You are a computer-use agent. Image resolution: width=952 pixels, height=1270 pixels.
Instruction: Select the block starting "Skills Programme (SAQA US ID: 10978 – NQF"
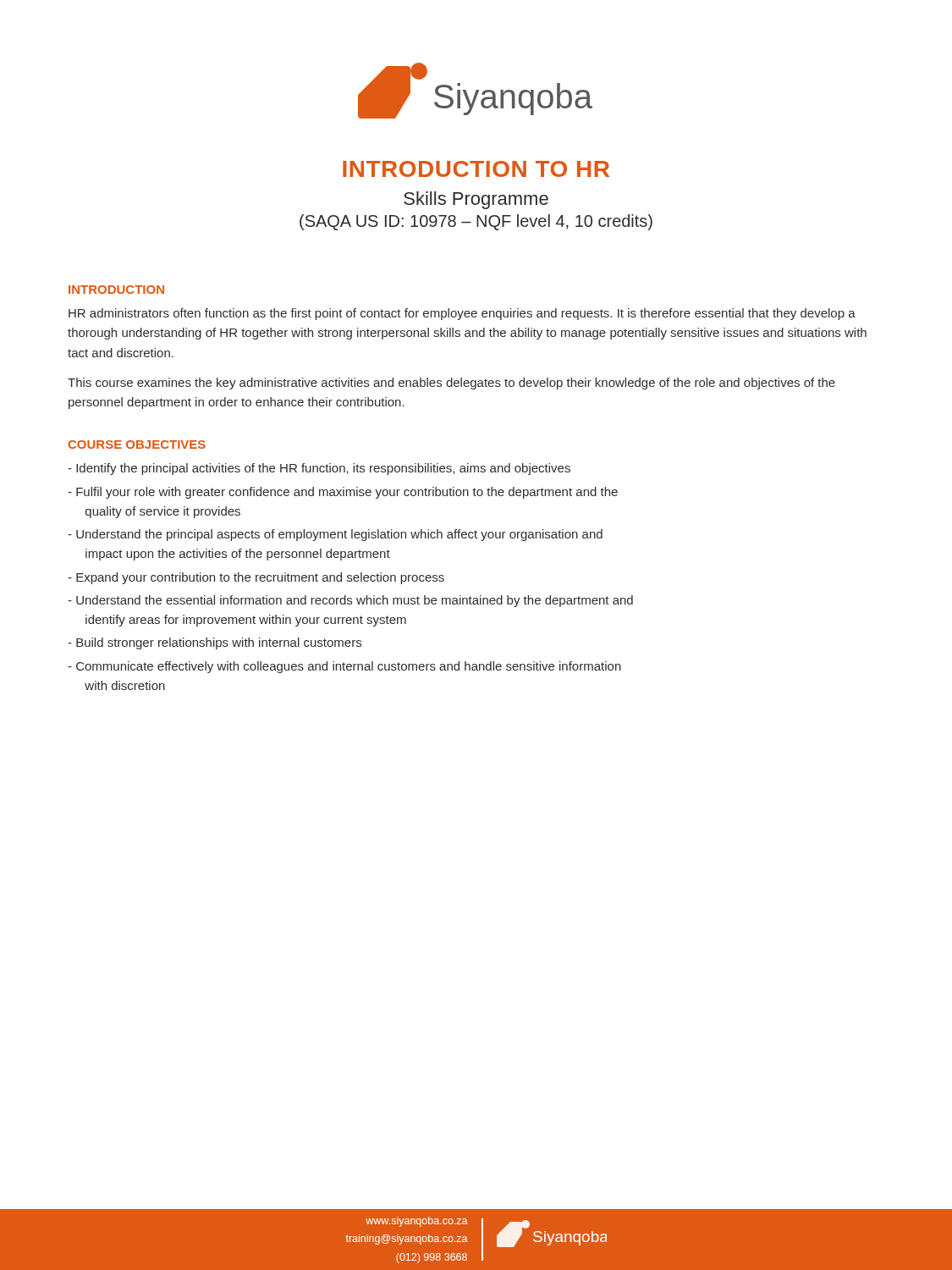(476, 210)
